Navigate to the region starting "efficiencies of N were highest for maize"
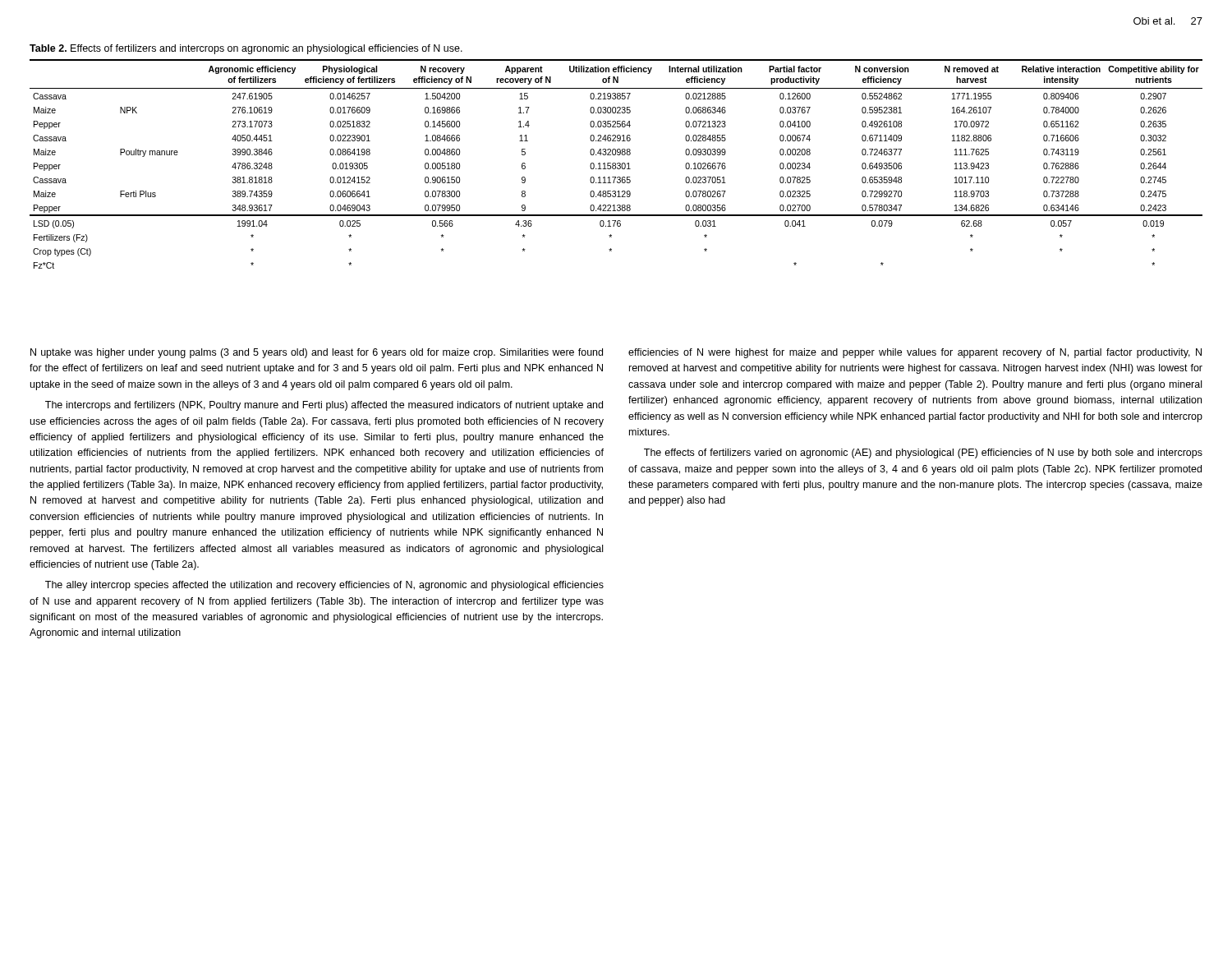Screen dimensions: 953x1232 coord(915,427)
